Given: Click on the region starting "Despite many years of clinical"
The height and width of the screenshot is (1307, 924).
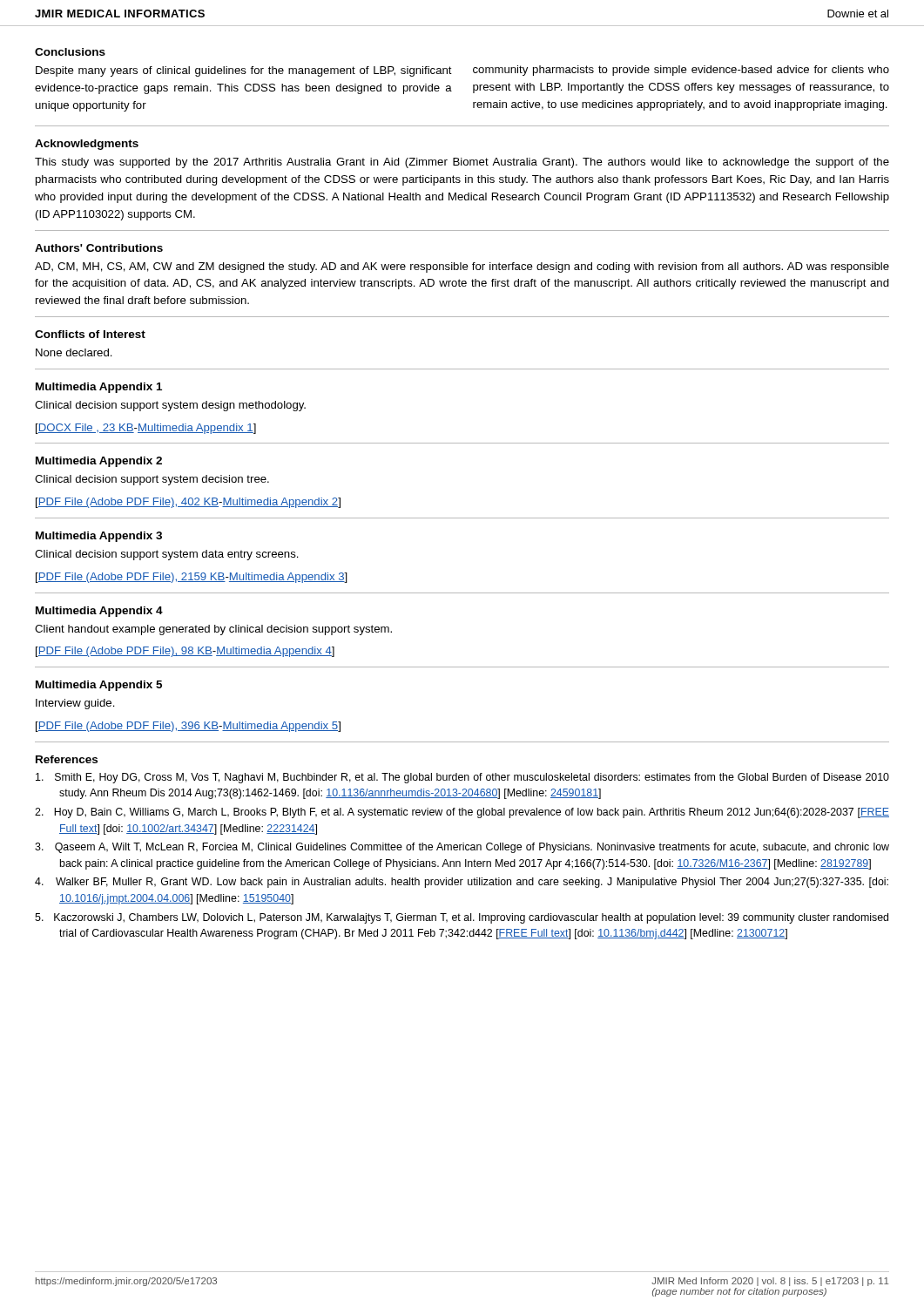Looking at the screenshot, I should [x=243, y=87].
